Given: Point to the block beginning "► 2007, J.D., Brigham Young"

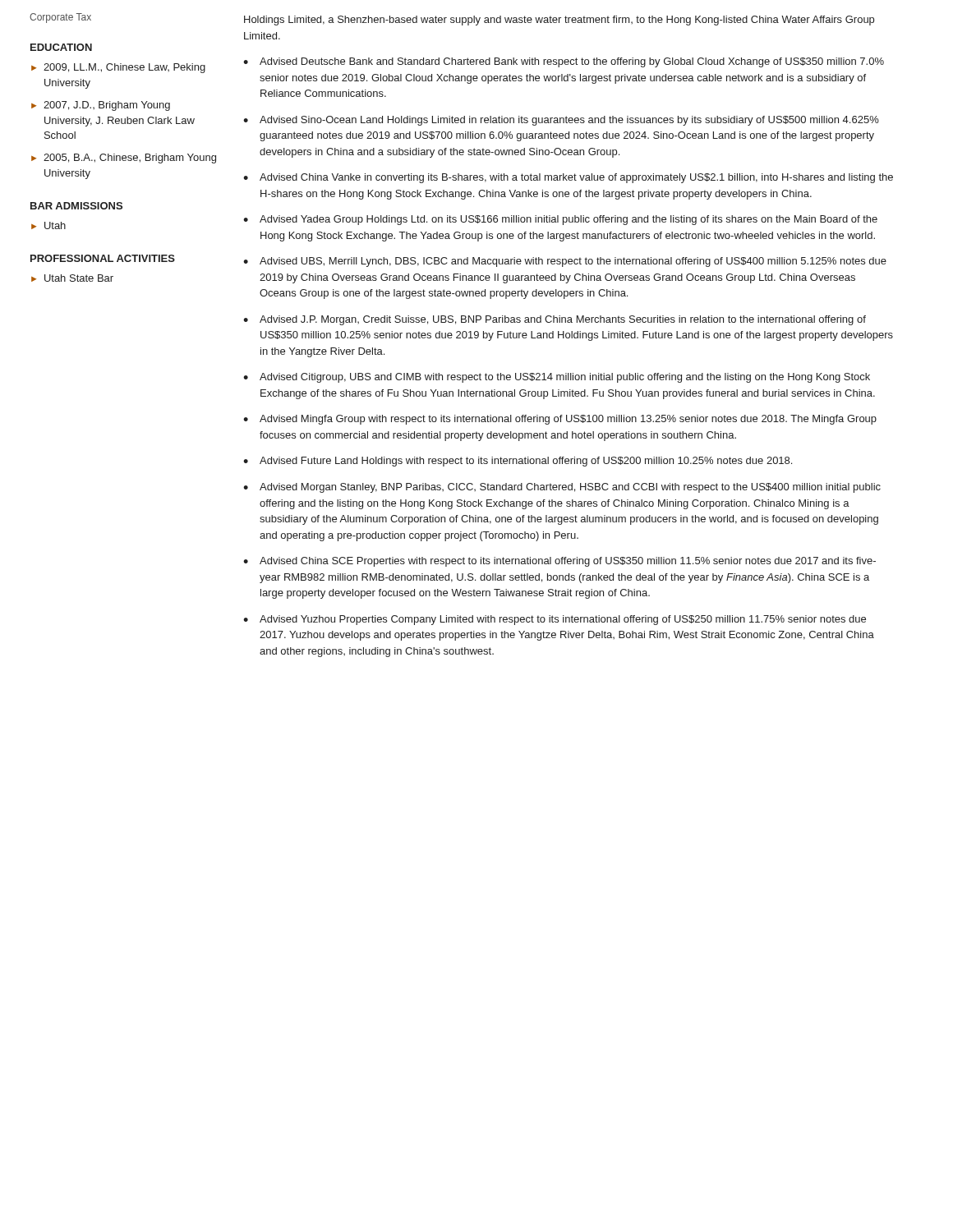Looking at the screenshot, I should click(124, 121).
